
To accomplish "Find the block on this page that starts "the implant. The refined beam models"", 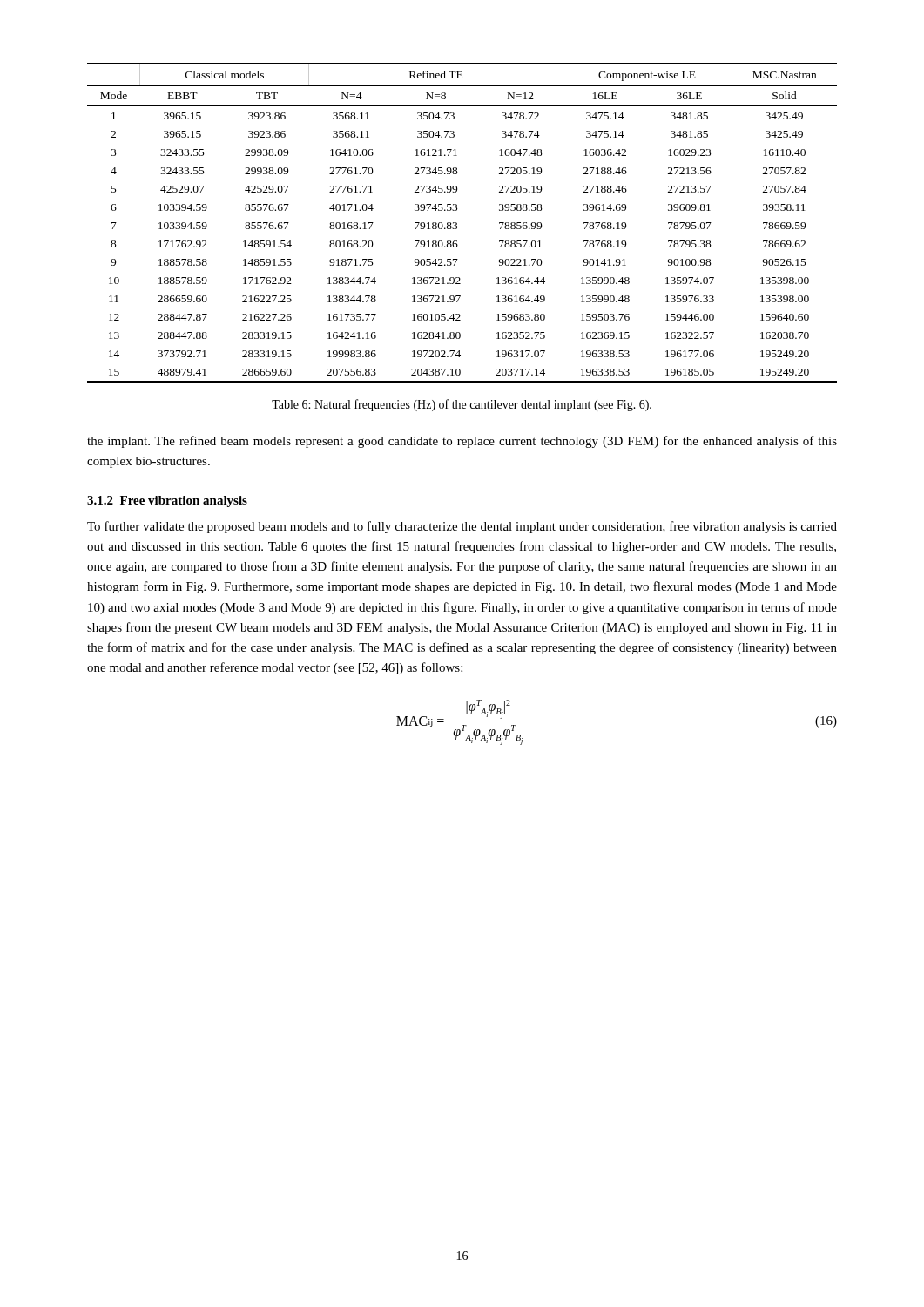I will 462,451.
